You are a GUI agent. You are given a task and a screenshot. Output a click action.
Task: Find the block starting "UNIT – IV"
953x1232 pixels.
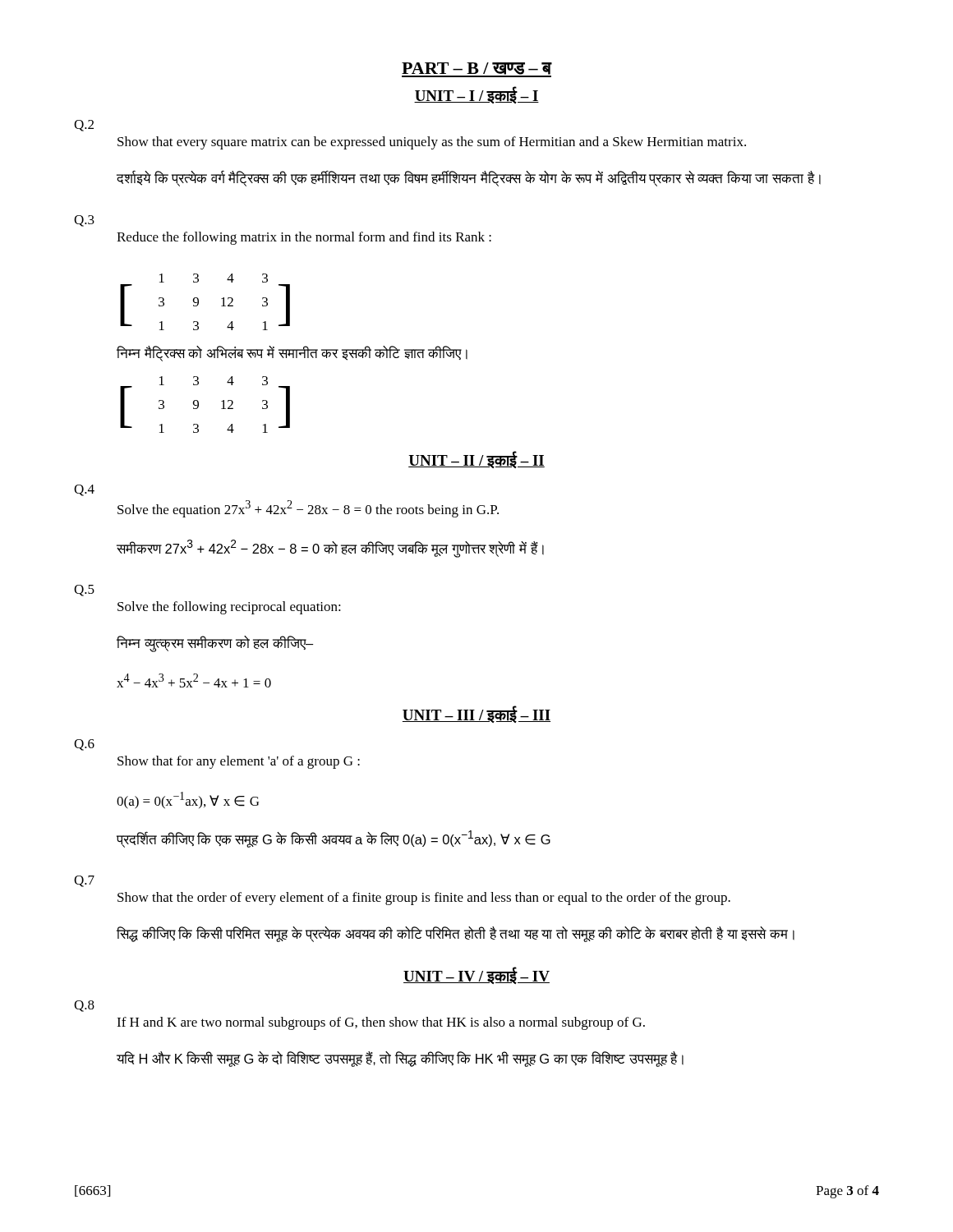[476, 976]
